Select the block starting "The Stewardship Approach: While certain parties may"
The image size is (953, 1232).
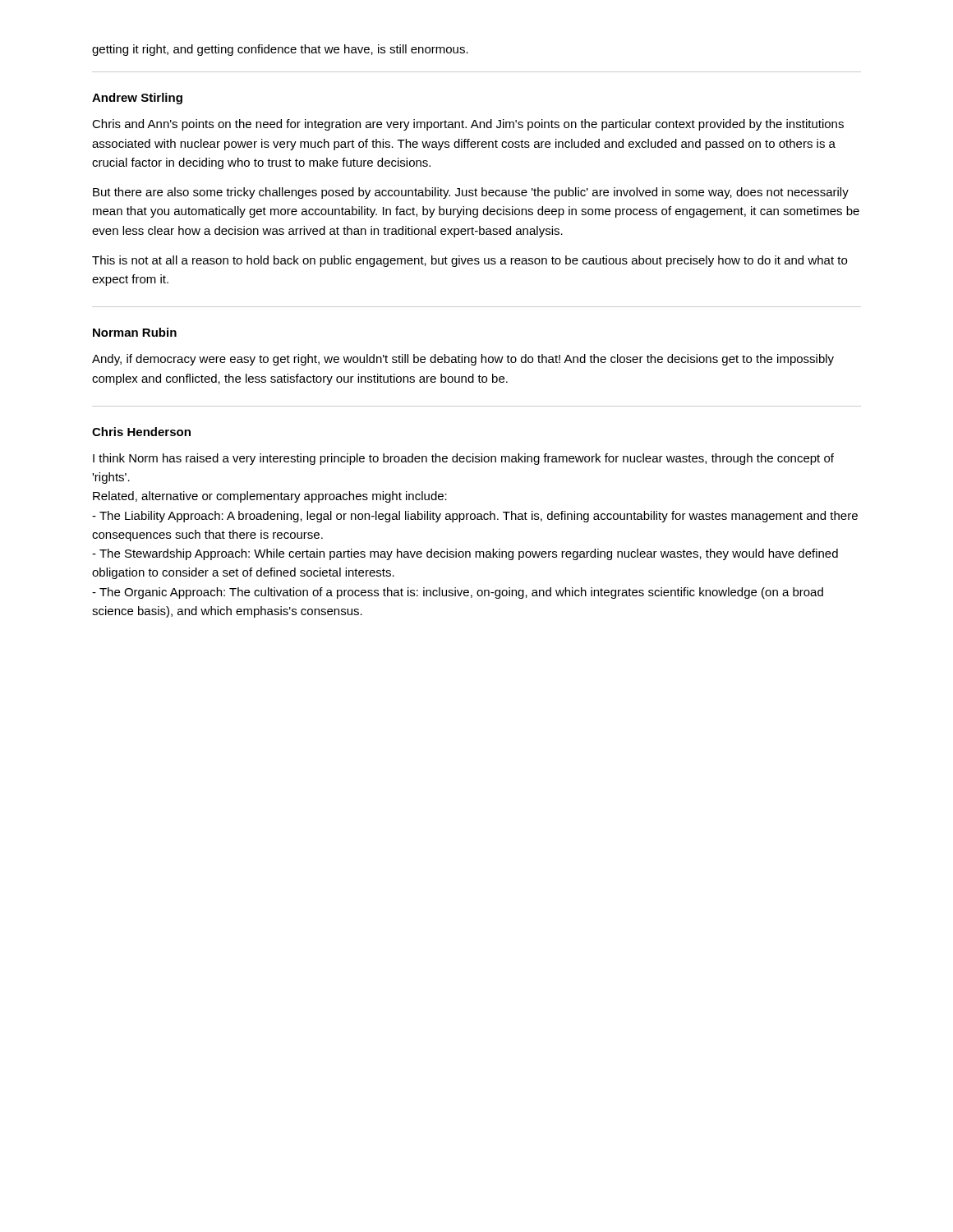pyautogui.click(x=476, y=563)
